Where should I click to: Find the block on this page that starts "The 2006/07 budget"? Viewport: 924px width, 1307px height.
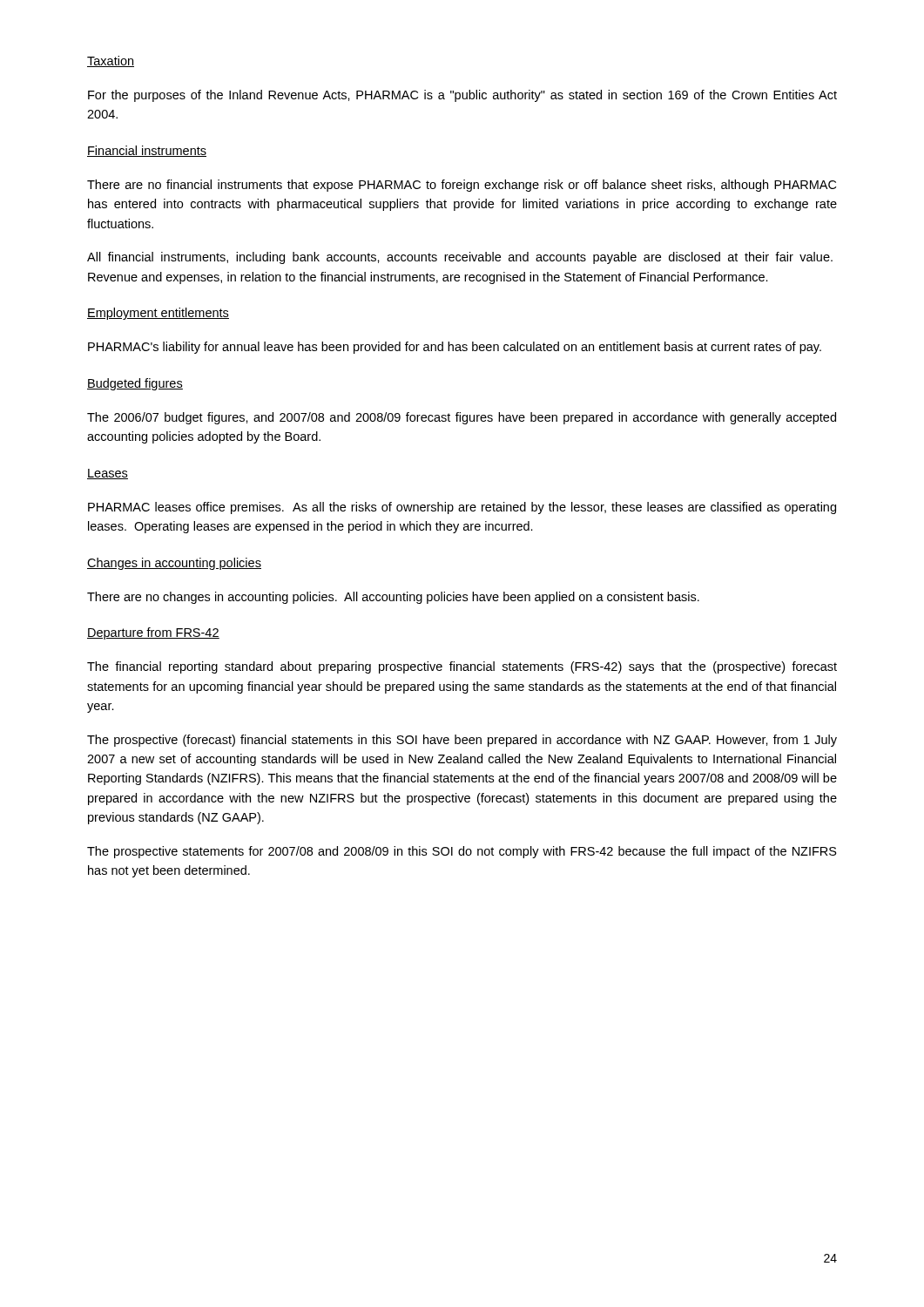[462, 427]
